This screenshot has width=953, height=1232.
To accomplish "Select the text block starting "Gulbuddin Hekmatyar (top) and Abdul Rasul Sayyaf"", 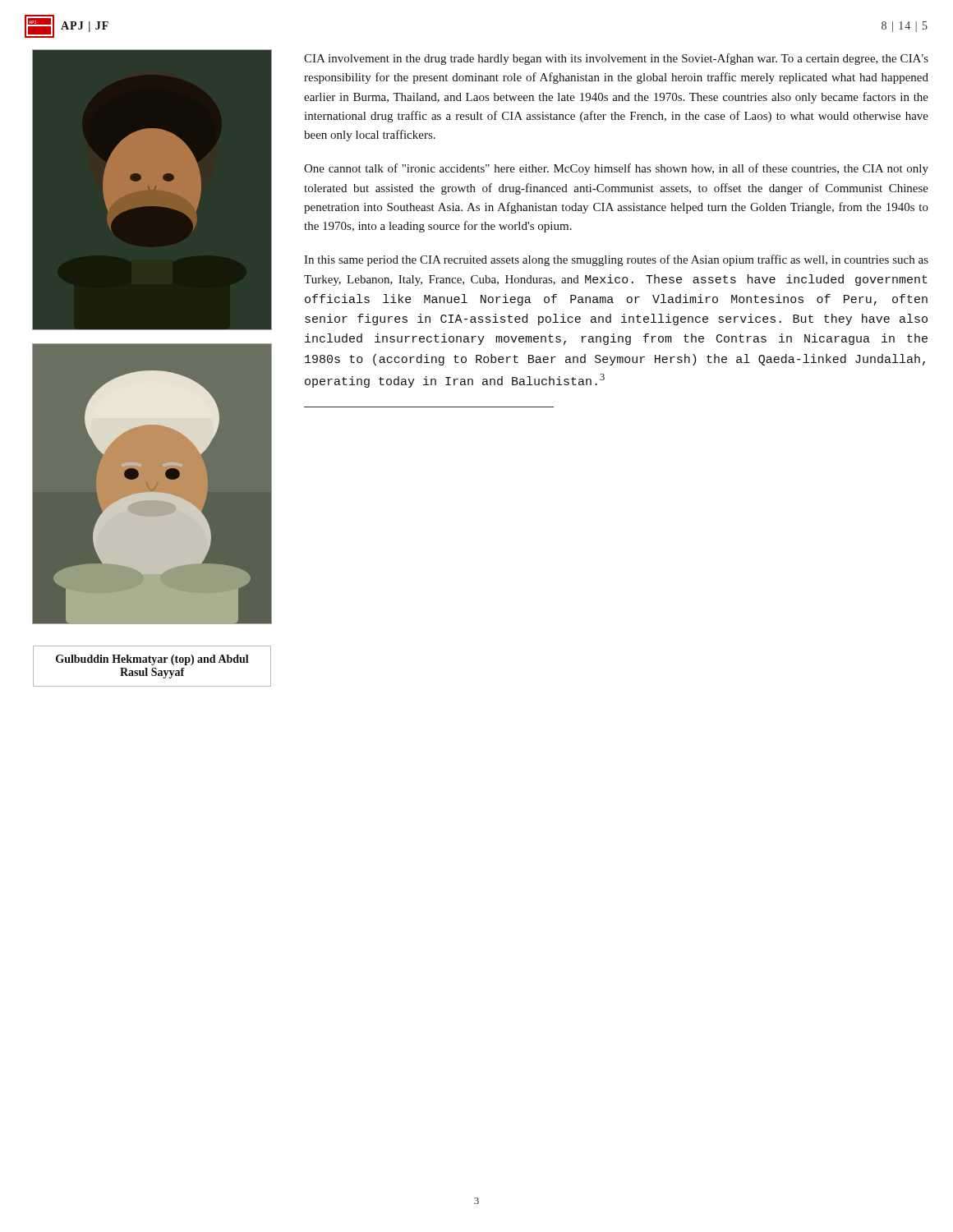I will 152,666.
